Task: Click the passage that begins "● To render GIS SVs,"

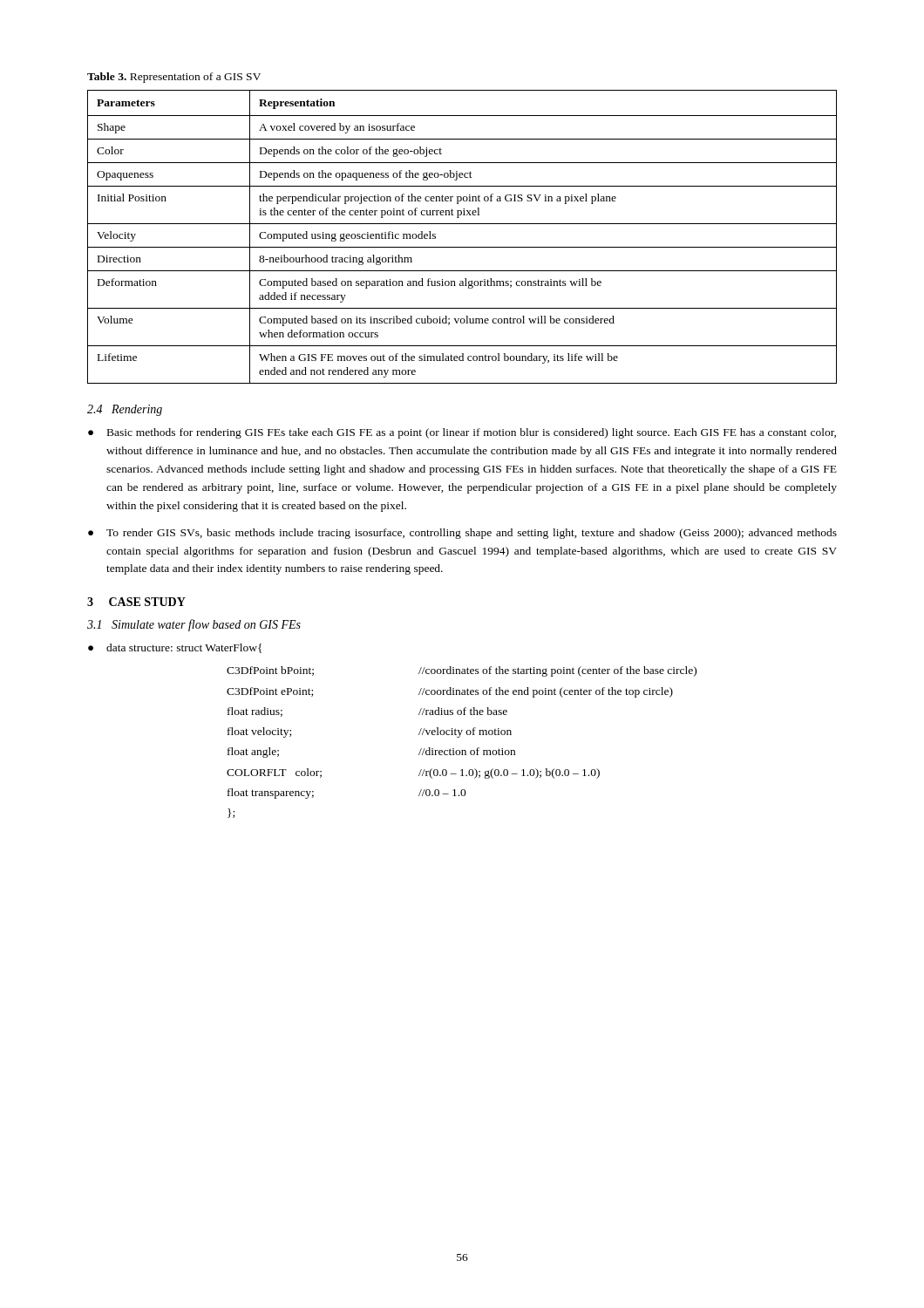Action: [462, 551]
